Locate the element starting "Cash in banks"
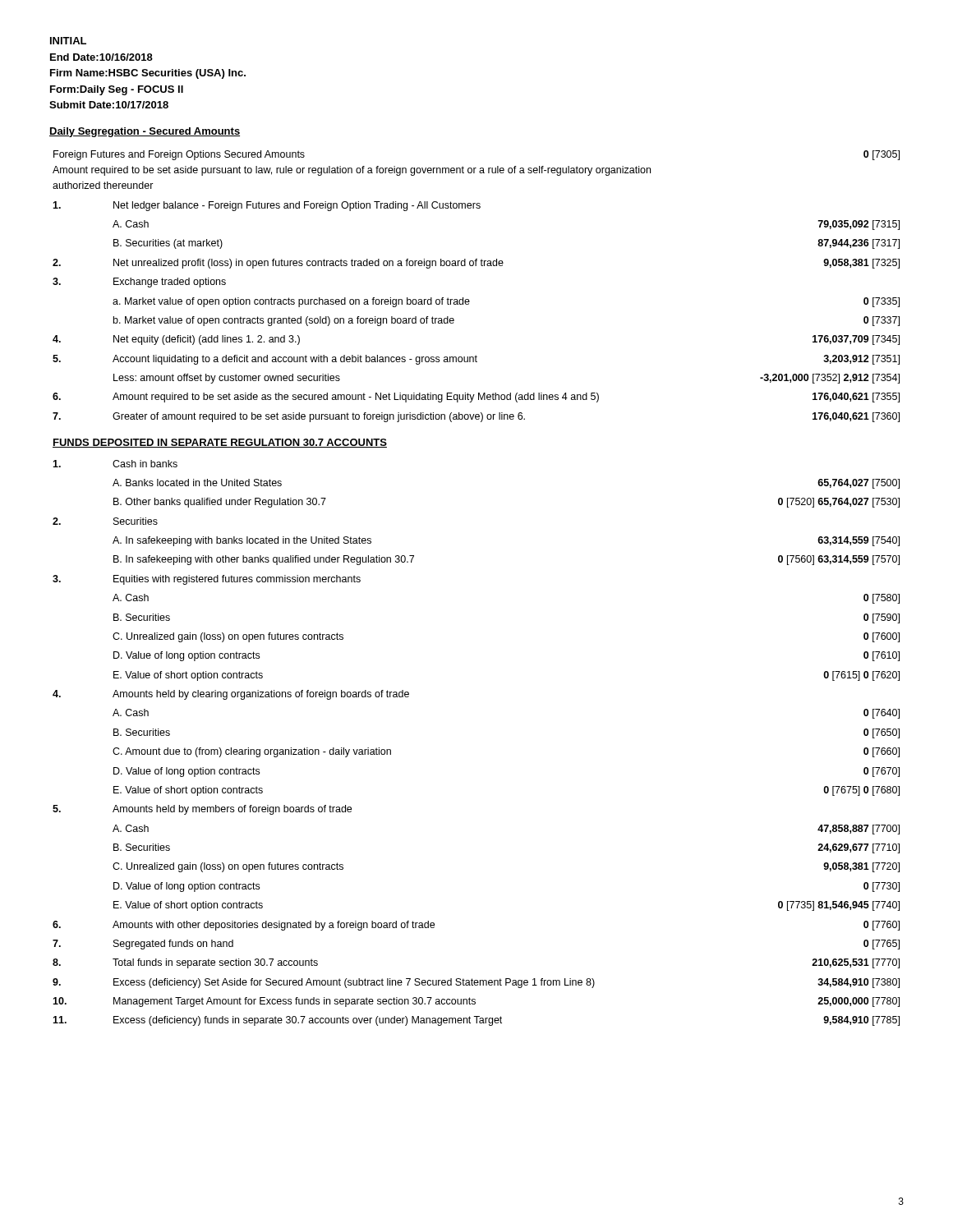Viewport: 953px width, 1232px height. point(115,464)
